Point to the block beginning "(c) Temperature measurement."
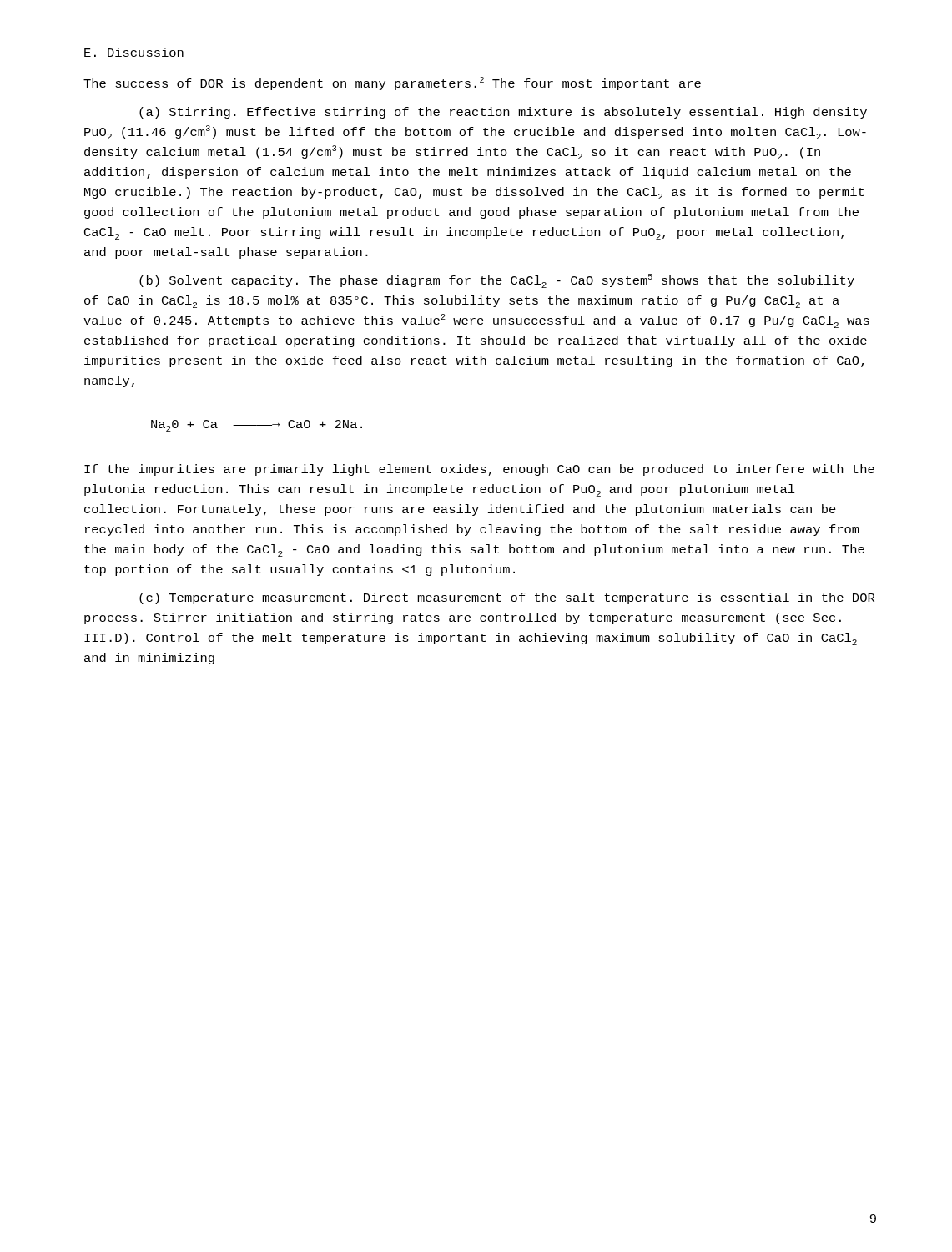Viewport: 952px width, 1252px height. tap(480, 629)
